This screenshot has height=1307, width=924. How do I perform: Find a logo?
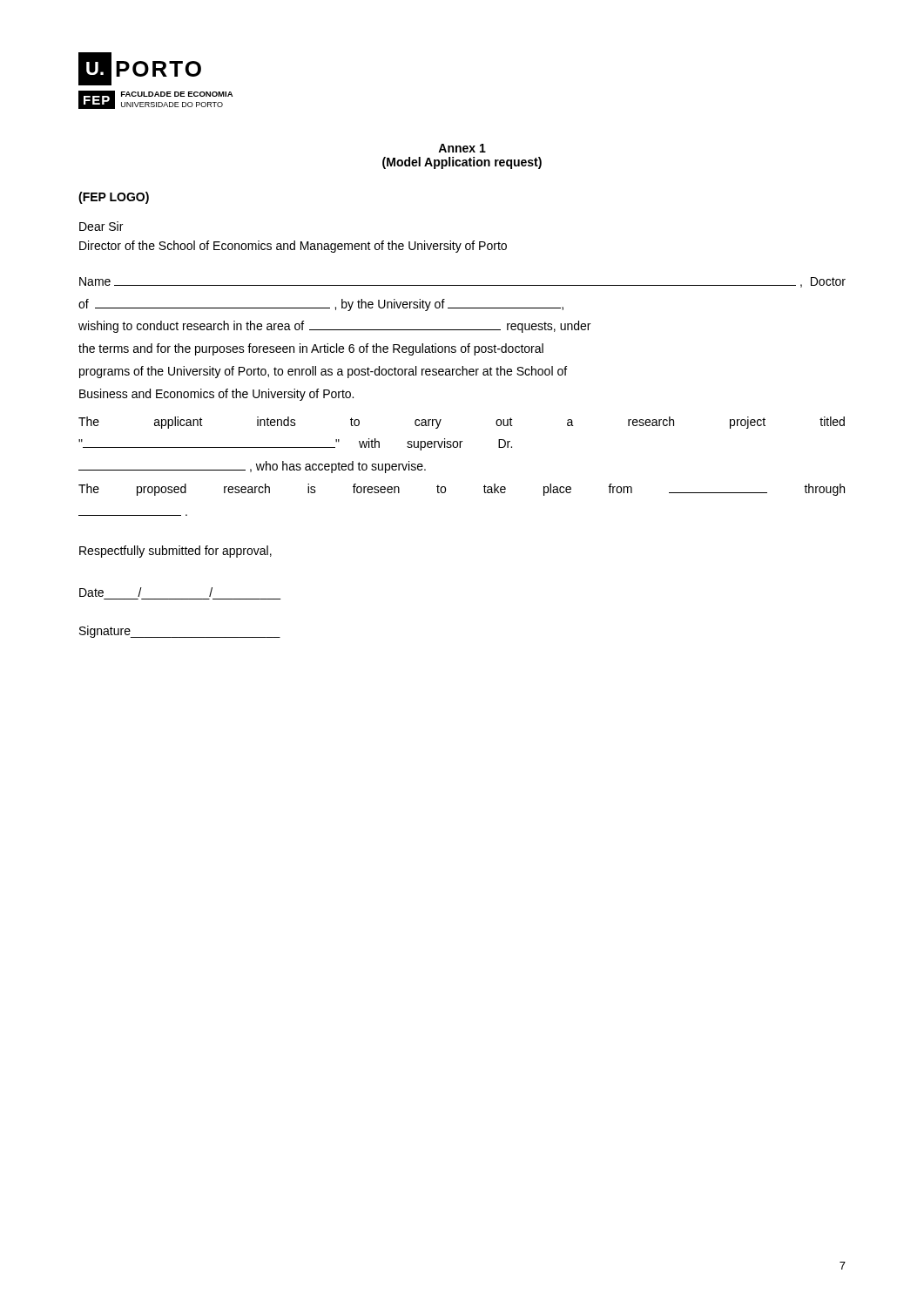tap(462, 81)
